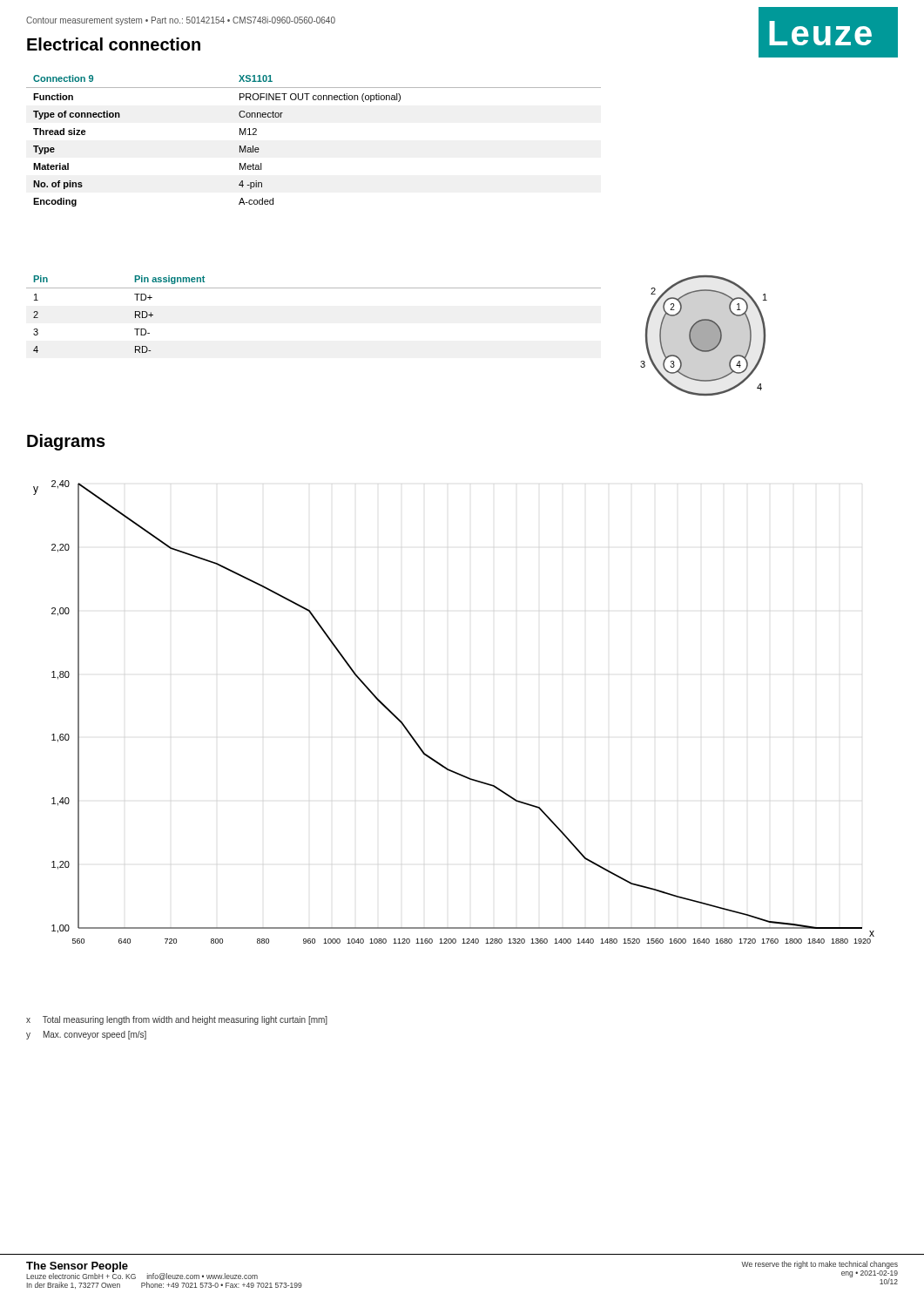Locate the table with the text "Pin assignment"
924x1307 pixels.
(x=314, y=314)
